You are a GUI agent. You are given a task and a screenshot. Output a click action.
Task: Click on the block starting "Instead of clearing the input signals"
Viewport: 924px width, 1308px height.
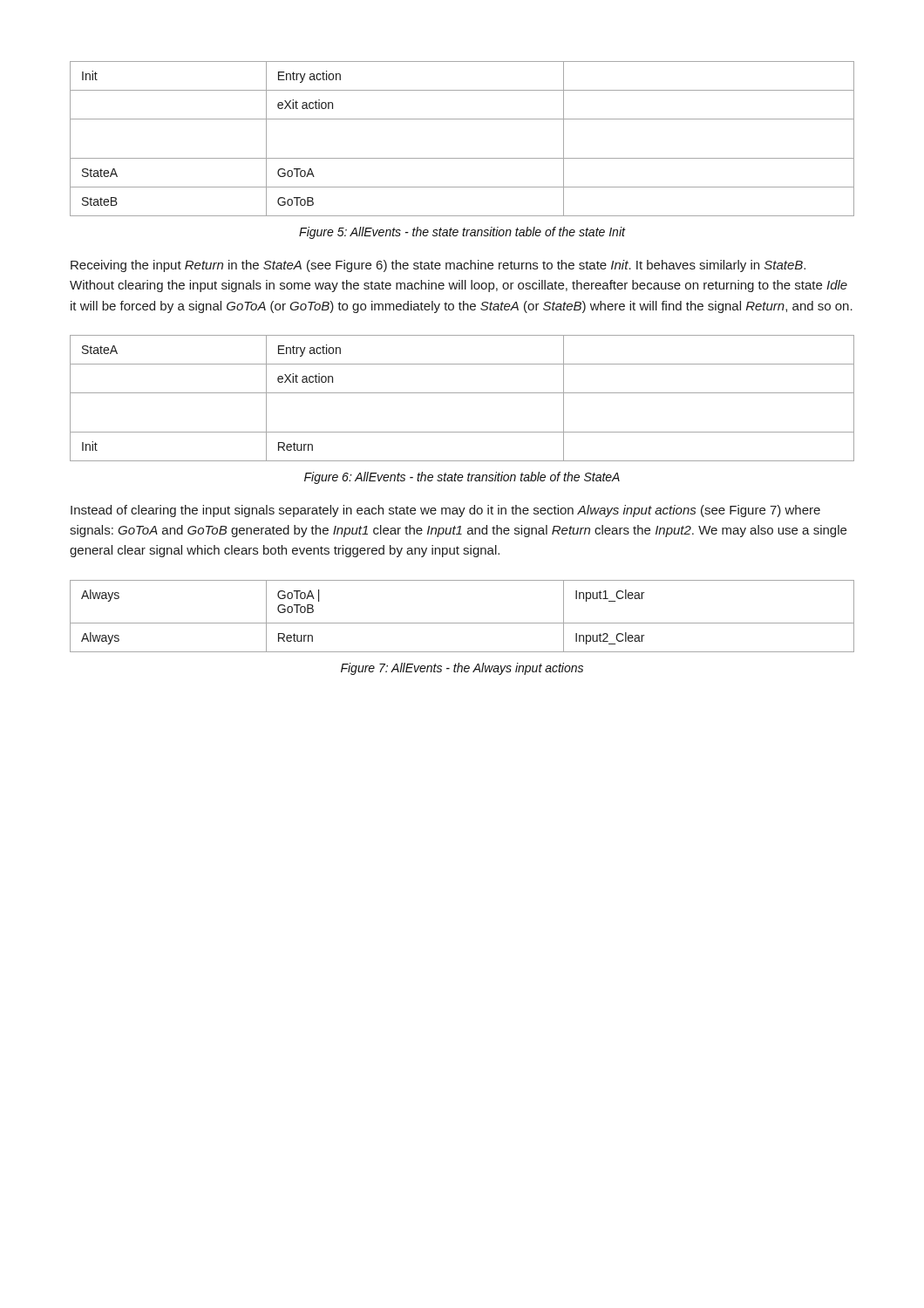pos(458,530)
